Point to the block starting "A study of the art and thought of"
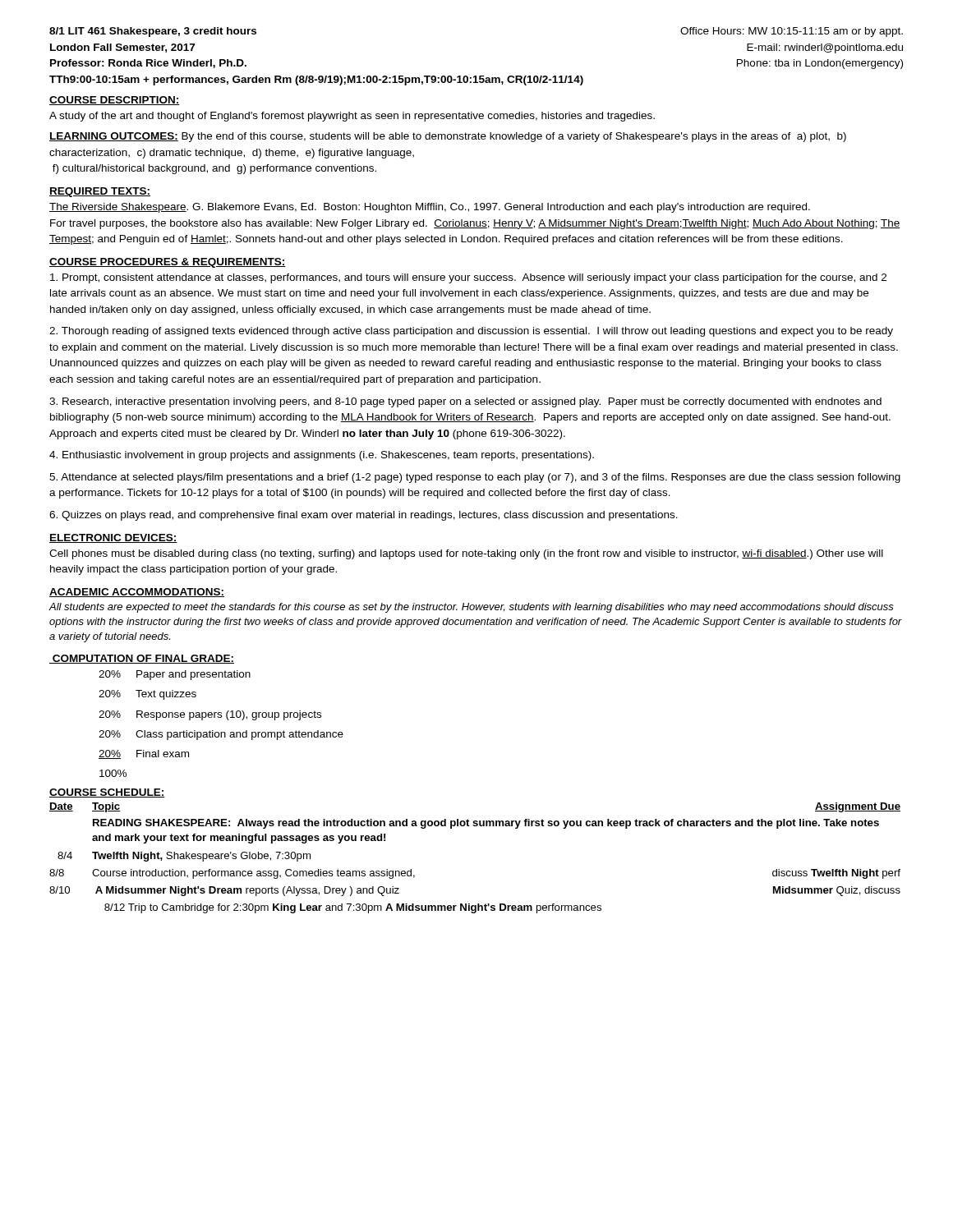This screenshot has width=953, height=1232. pyautogui.click(x=352, y=115)
